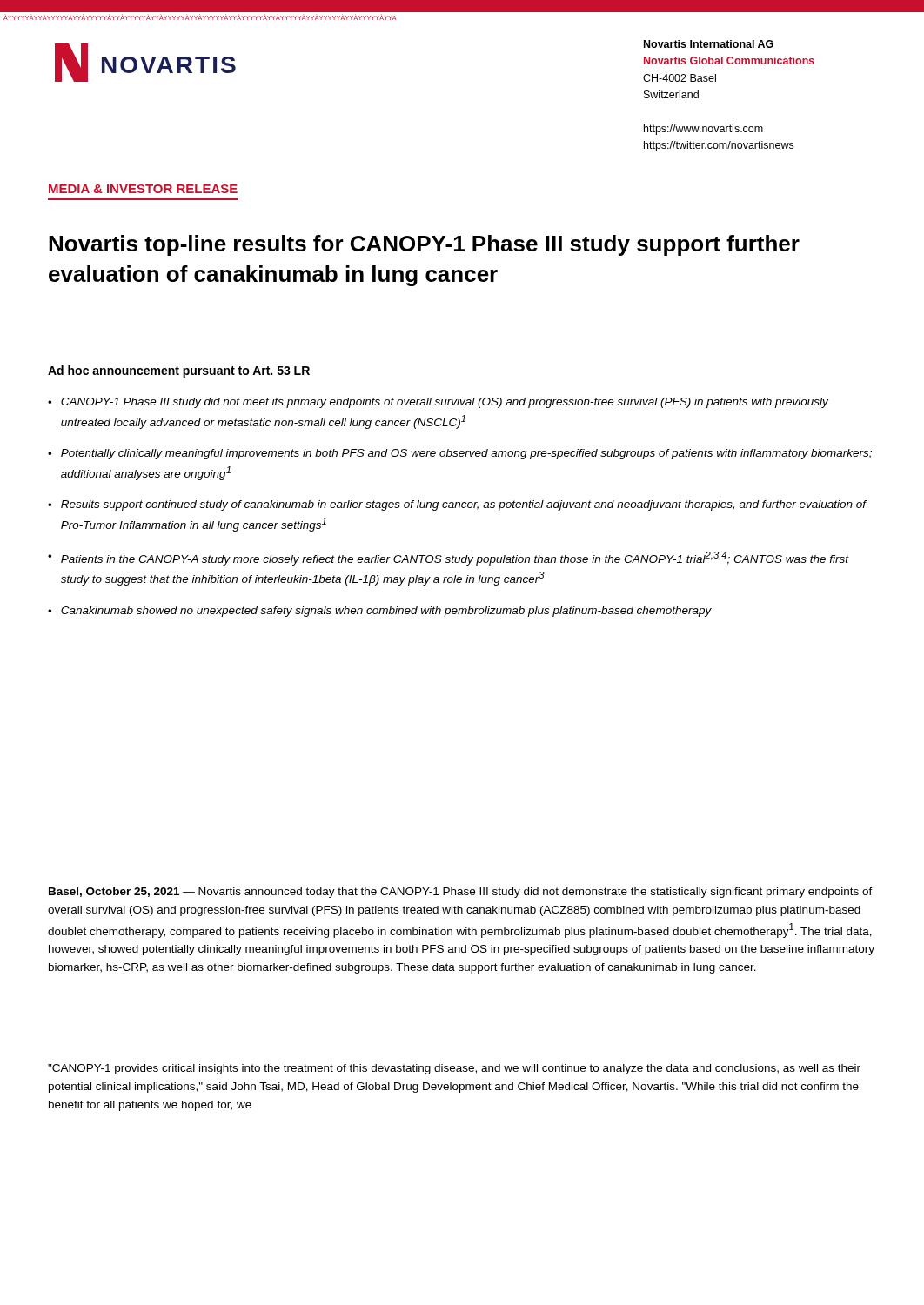Point to the block beginning "• Canakinumab showed no unexpected"
The height and width of the screenshot is (1305, 924).
(x=379, y=611)
